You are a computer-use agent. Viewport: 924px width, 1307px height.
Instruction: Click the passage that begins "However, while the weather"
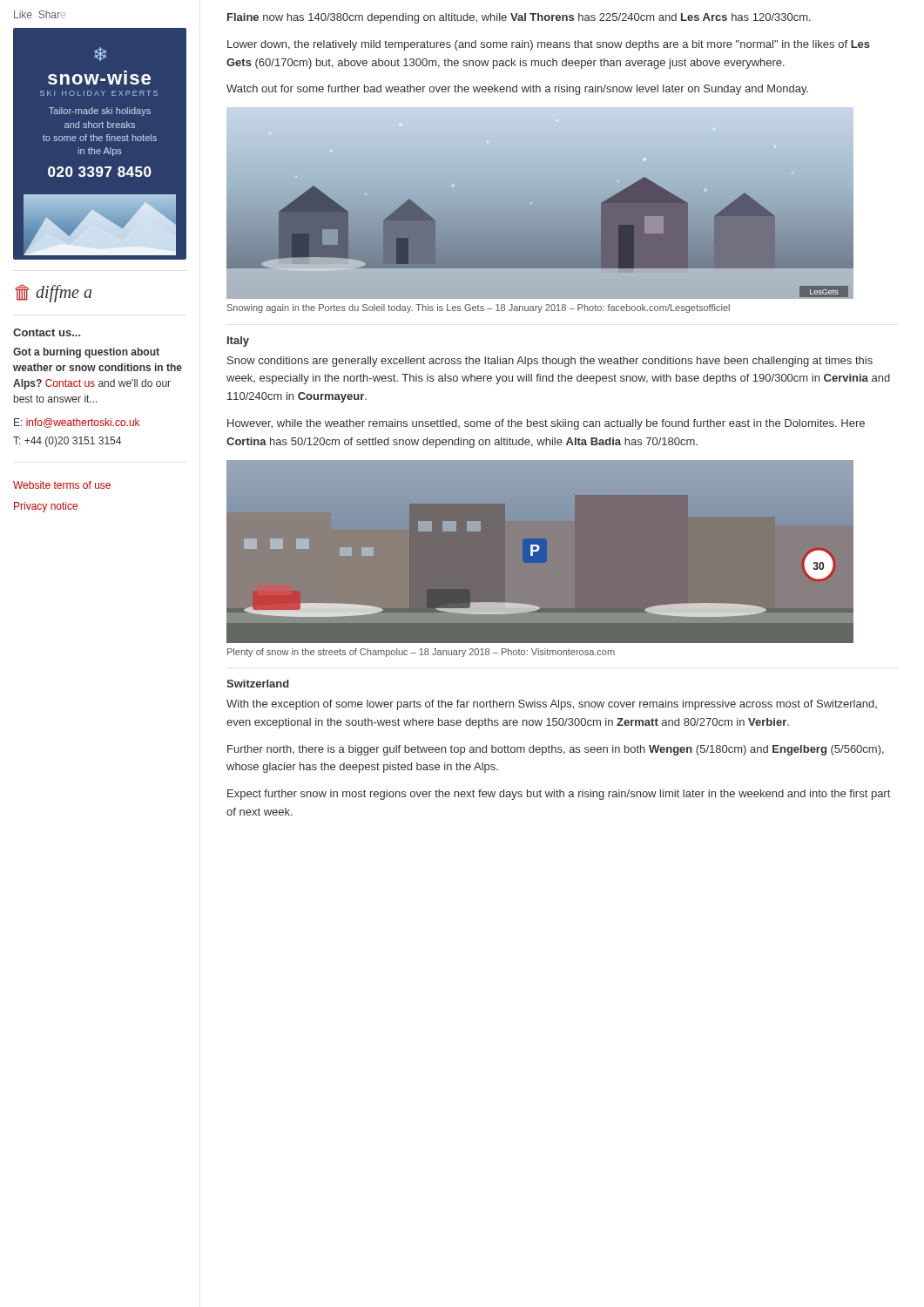pyautogui.click(x=562, y=433)
